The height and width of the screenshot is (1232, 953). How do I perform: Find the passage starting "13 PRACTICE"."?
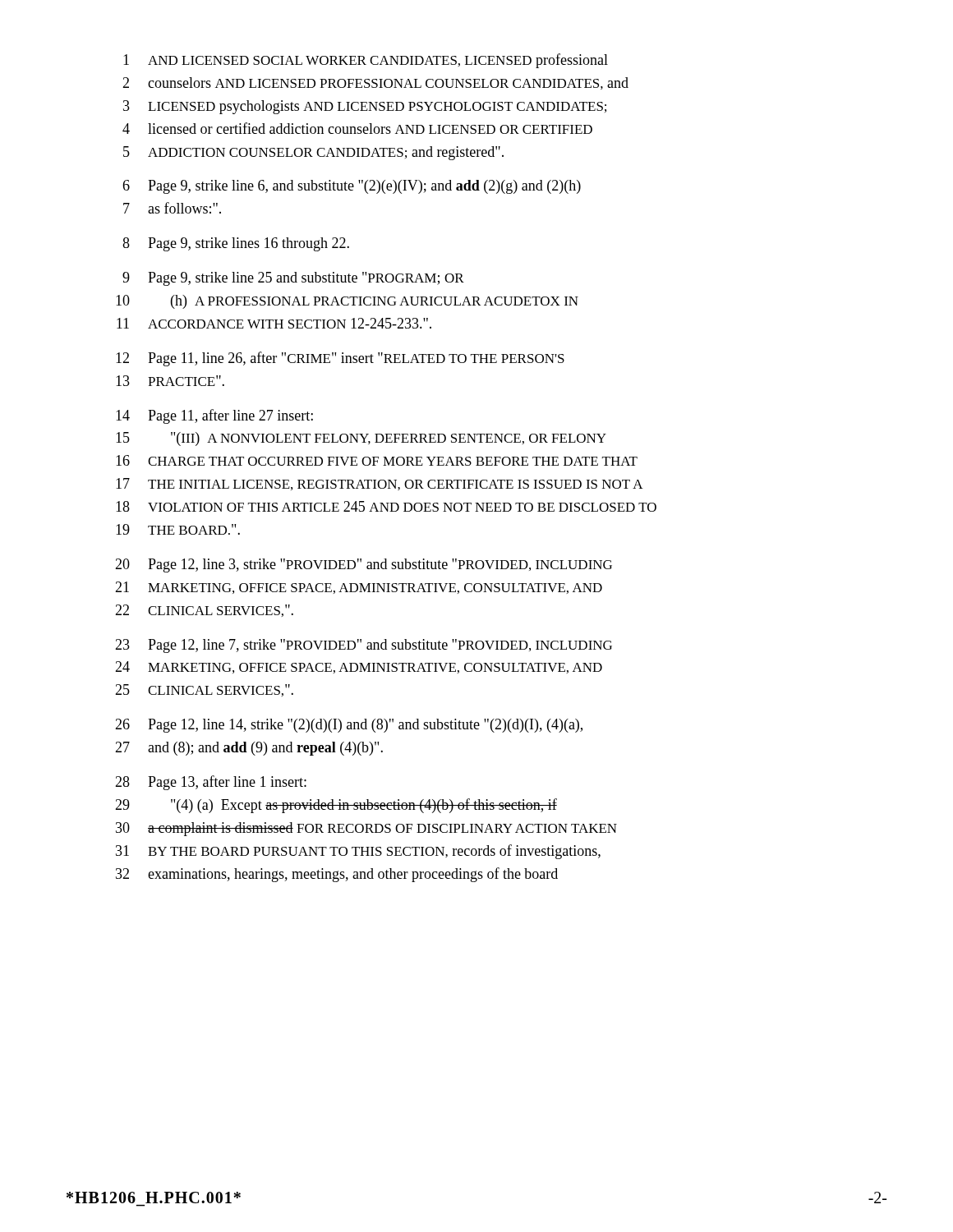170,381
